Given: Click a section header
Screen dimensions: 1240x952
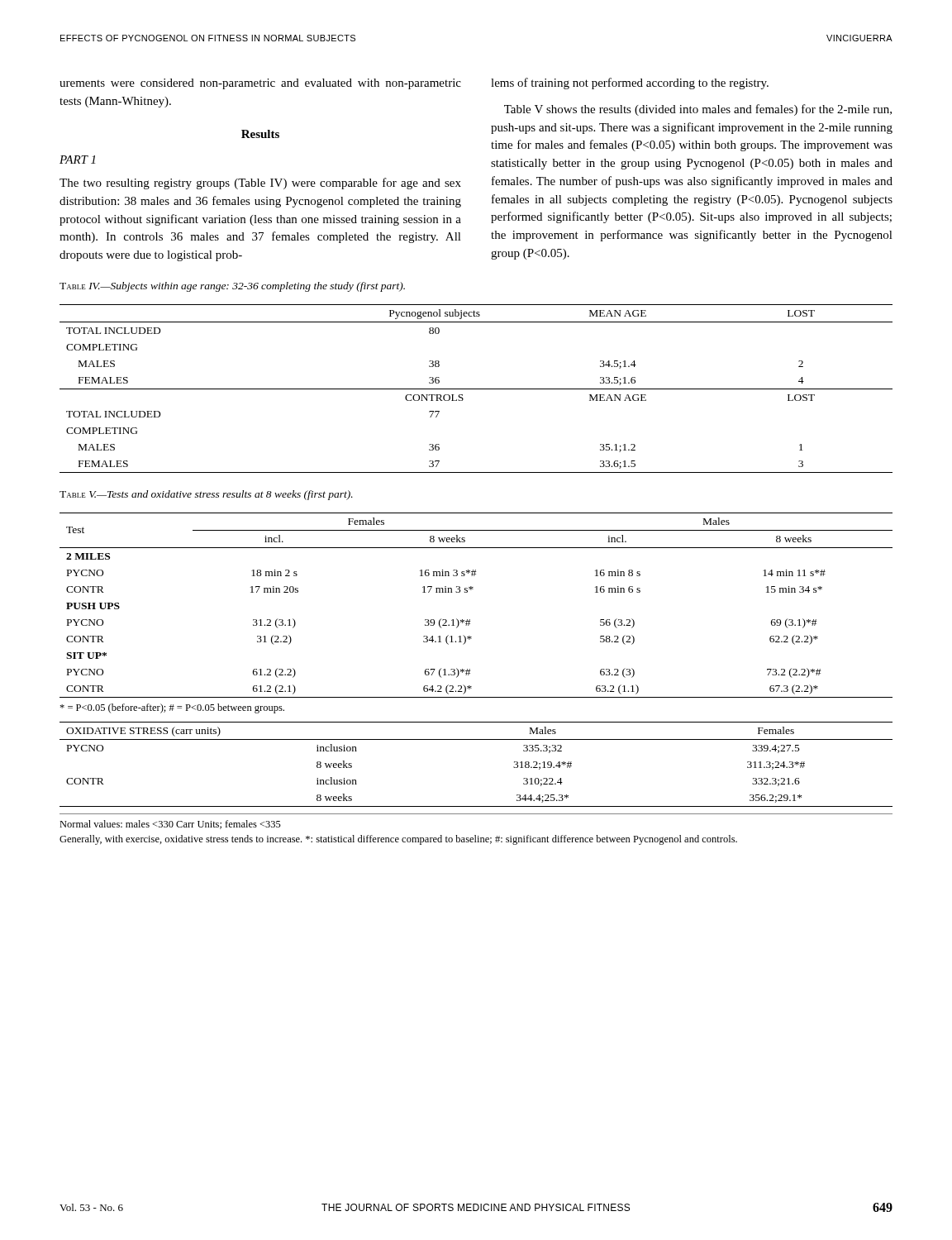Looking at the screenshot, I should [260, 133].
